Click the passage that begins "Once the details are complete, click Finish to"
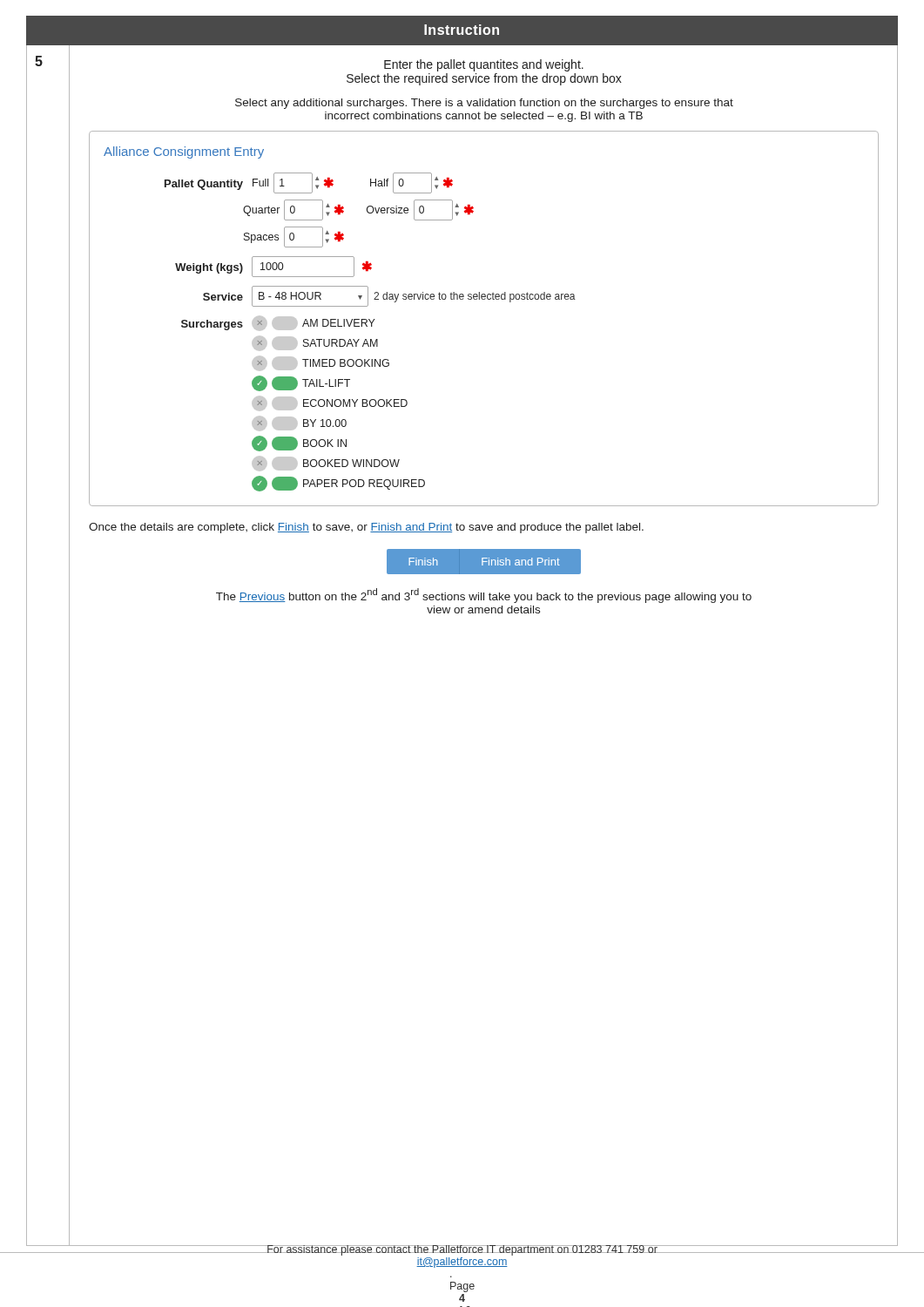 367,527
